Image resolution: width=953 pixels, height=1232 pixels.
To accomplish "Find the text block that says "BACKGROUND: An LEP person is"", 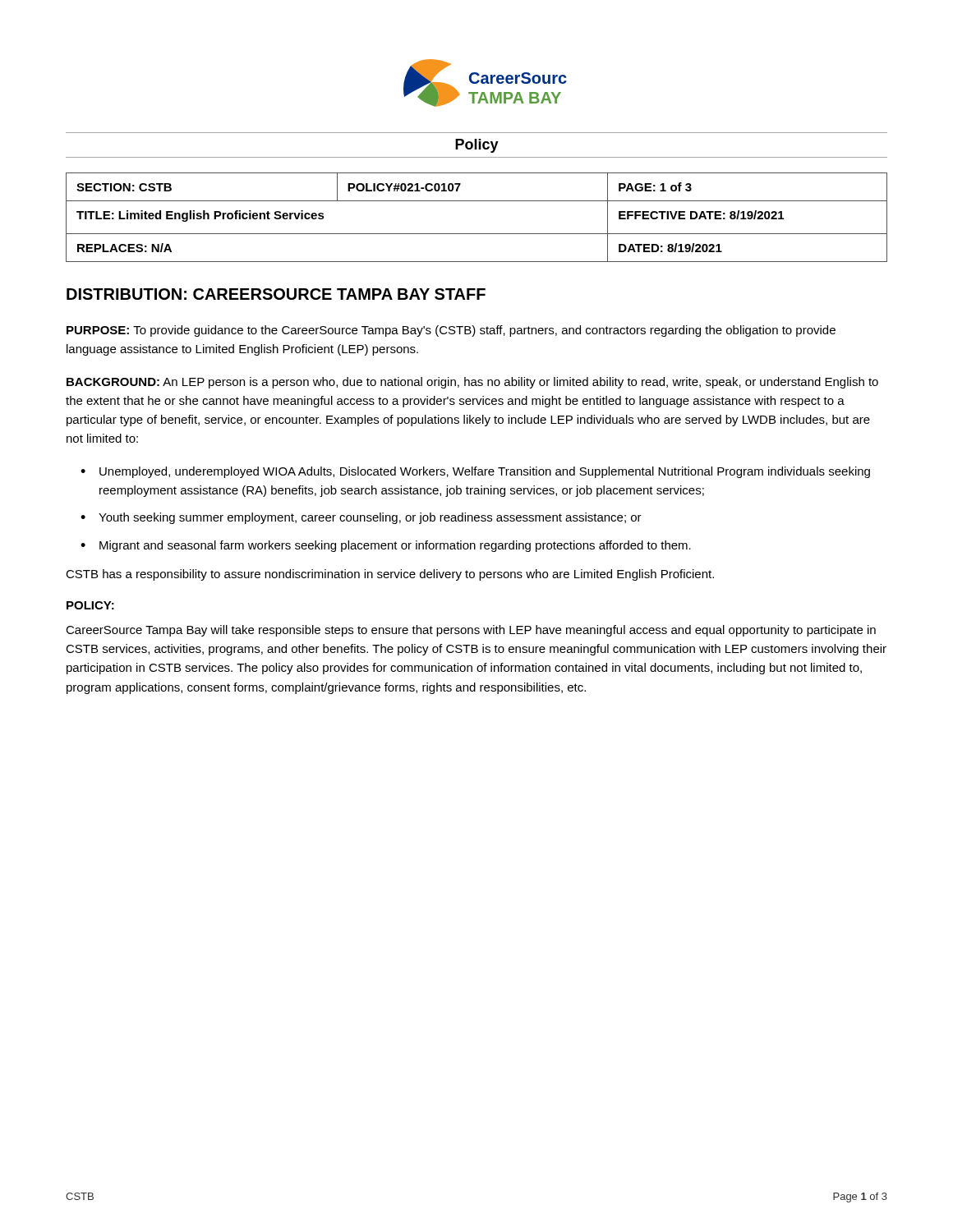I will pyautogui.click(x=472, y=410).
